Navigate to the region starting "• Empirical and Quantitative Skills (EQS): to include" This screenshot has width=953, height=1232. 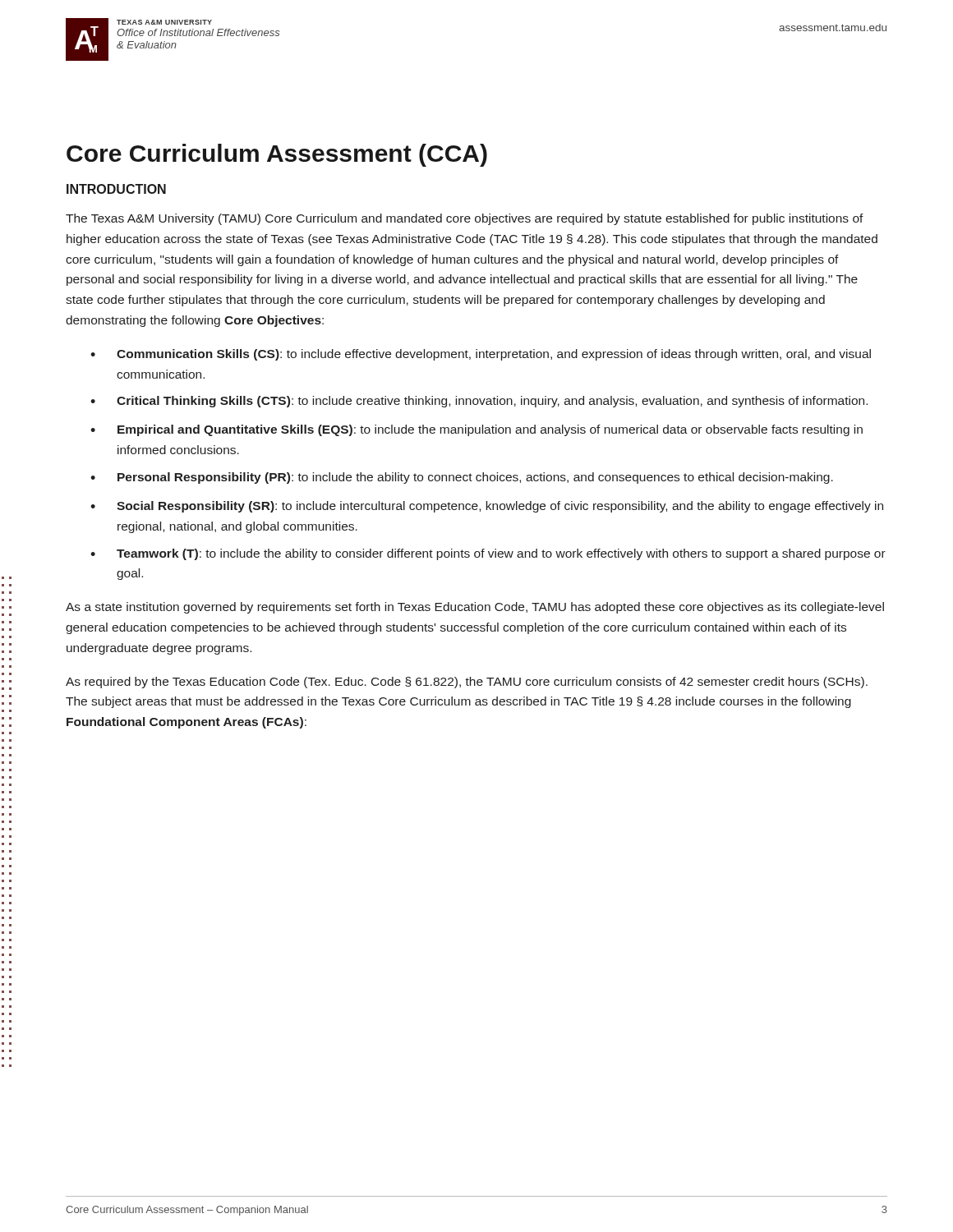click(489, 440)
